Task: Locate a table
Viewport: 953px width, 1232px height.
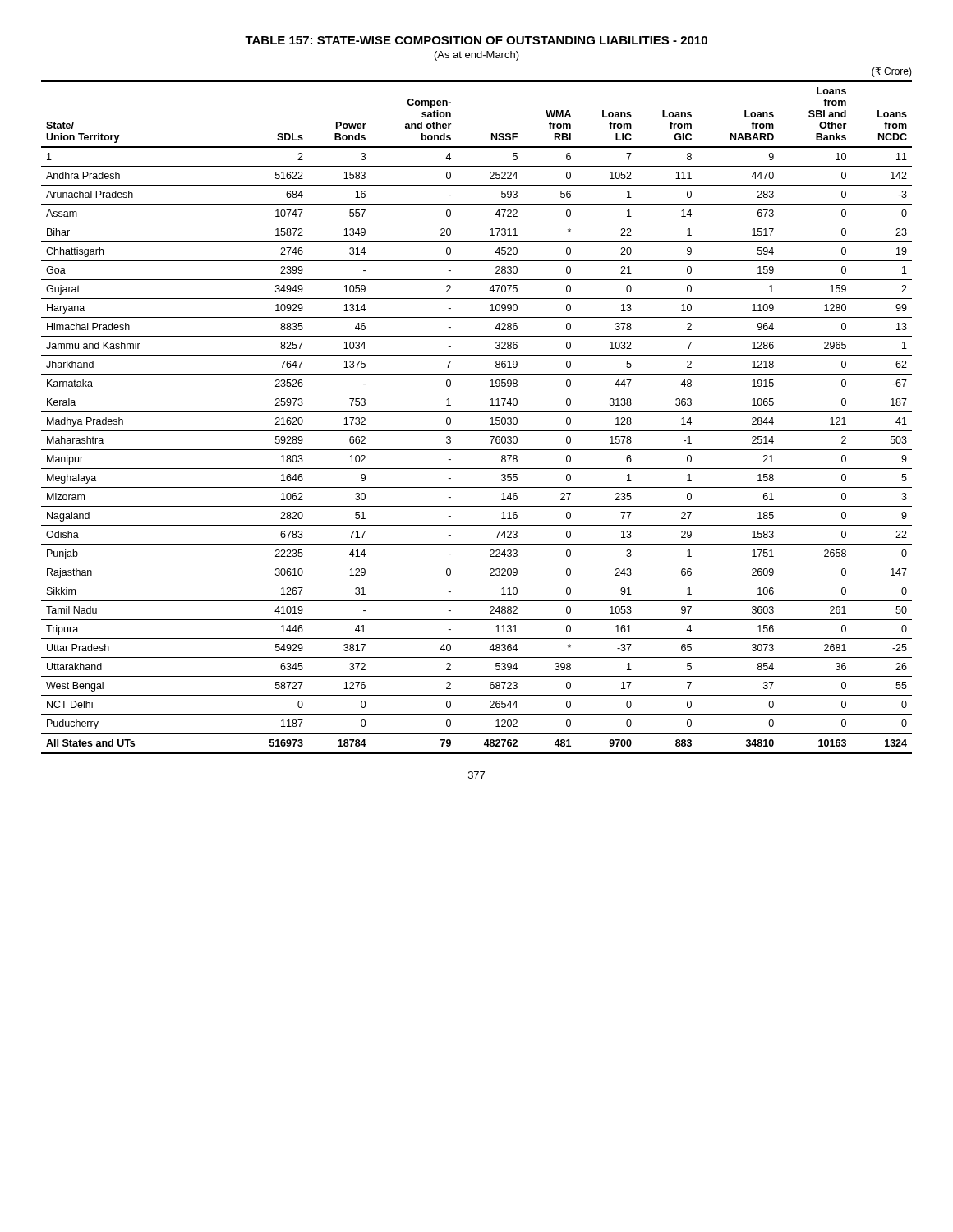Action: (476, 417)
